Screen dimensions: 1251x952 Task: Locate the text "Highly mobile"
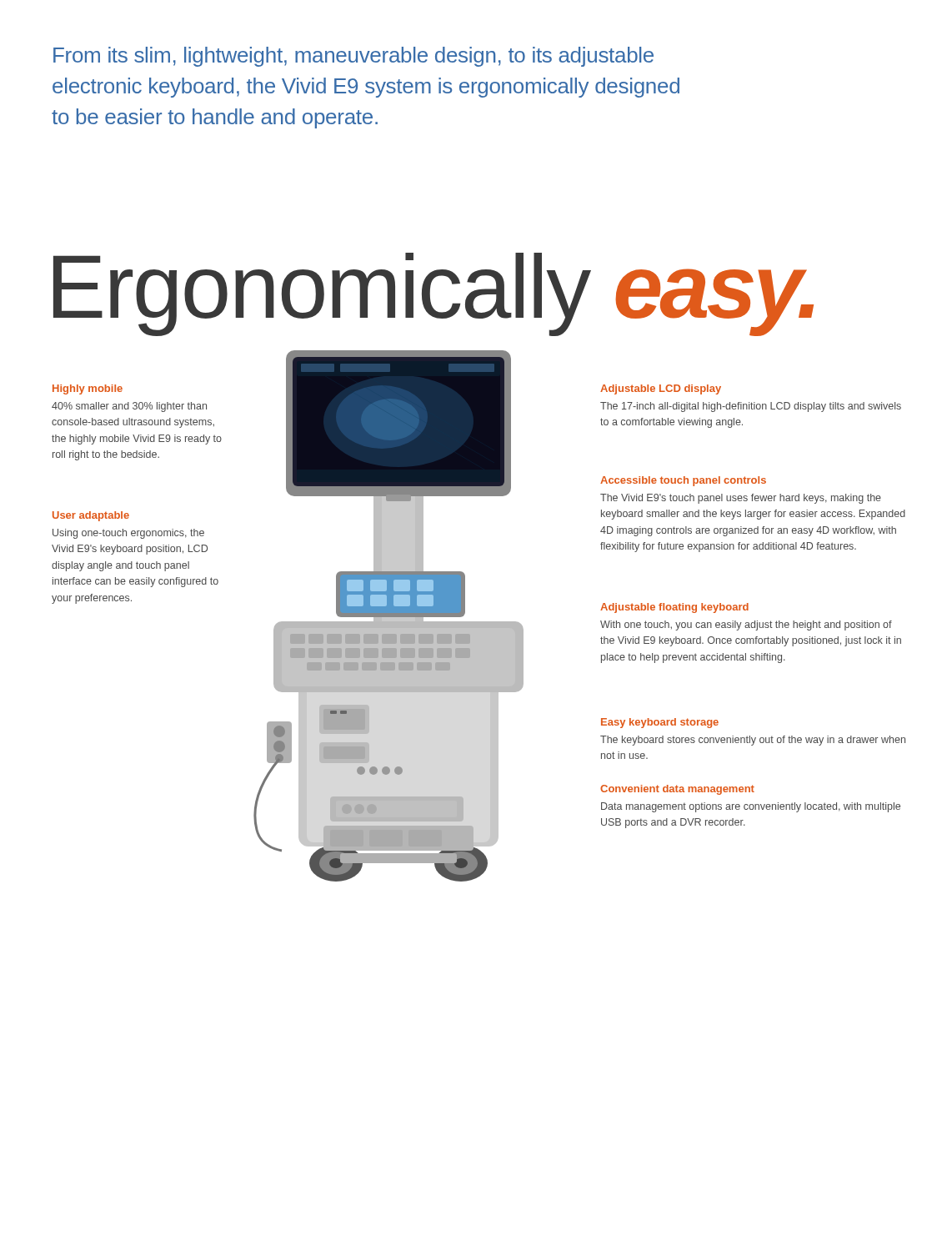[87, 388]
